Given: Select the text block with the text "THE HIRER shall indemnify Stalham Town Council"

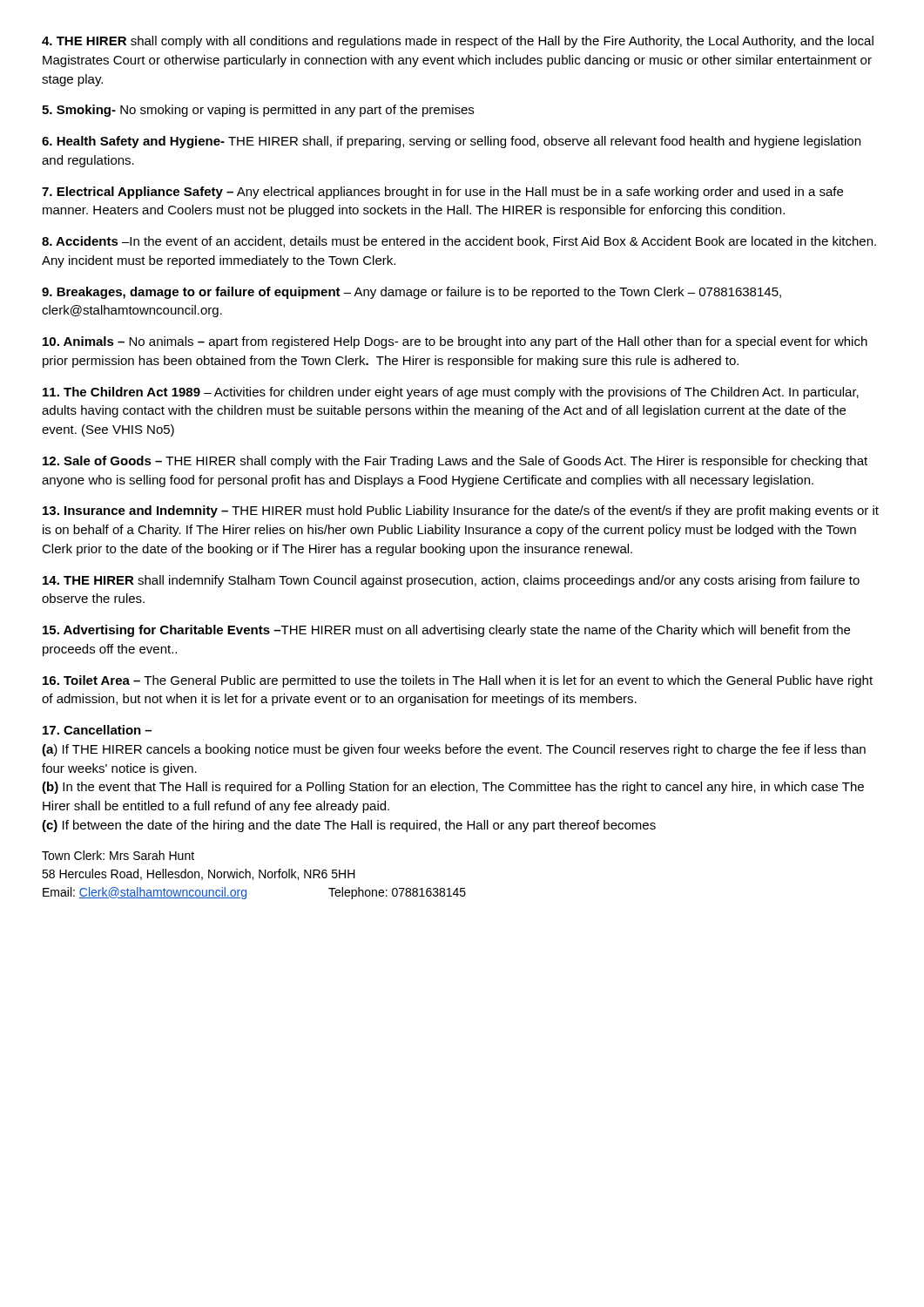Looking at the screenshot, I should pos(451,589).
